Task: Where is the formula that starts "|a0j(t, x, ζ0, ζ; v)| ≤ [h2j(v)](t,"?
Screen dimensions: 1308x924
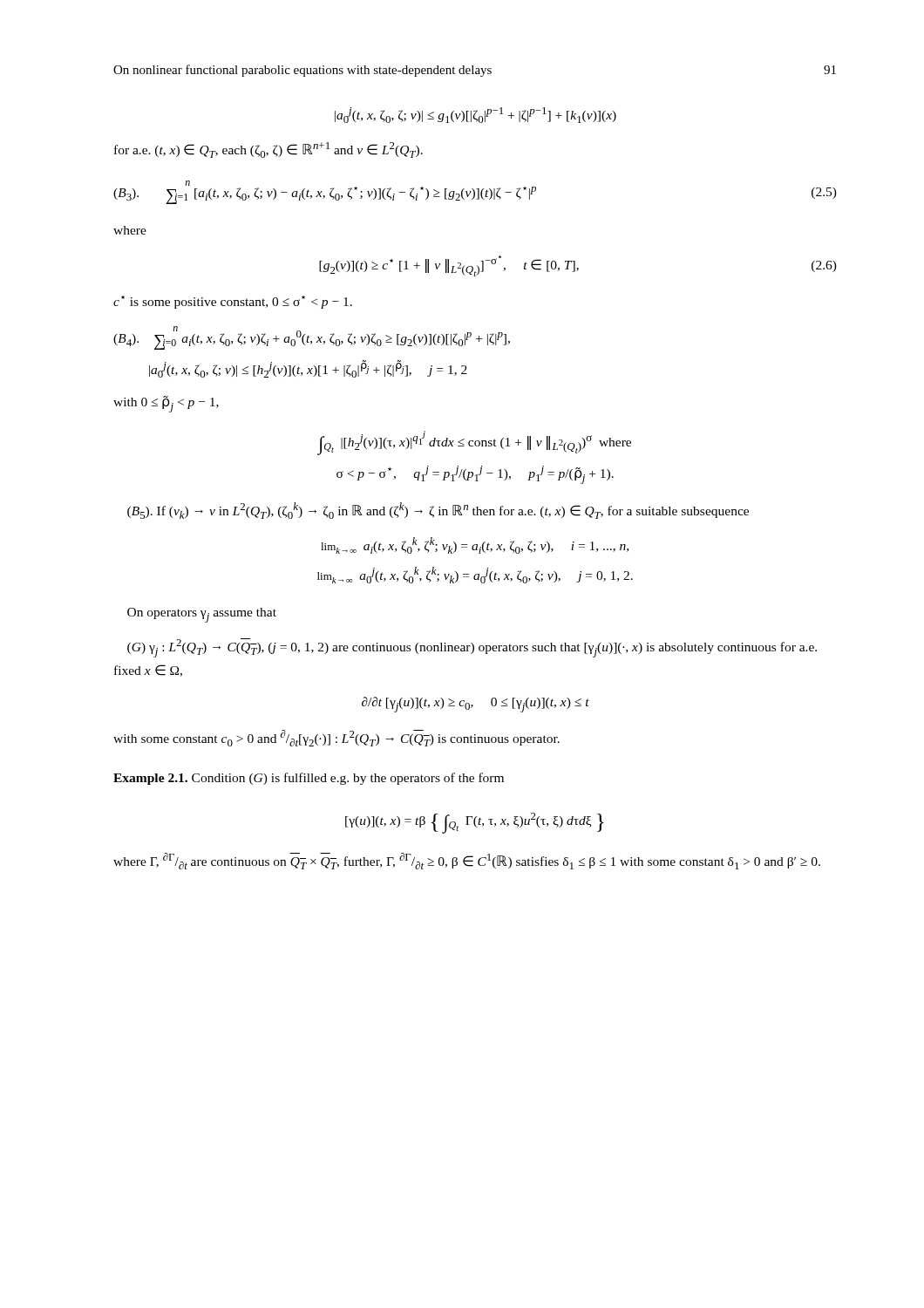Action: [x=308, y=369]
